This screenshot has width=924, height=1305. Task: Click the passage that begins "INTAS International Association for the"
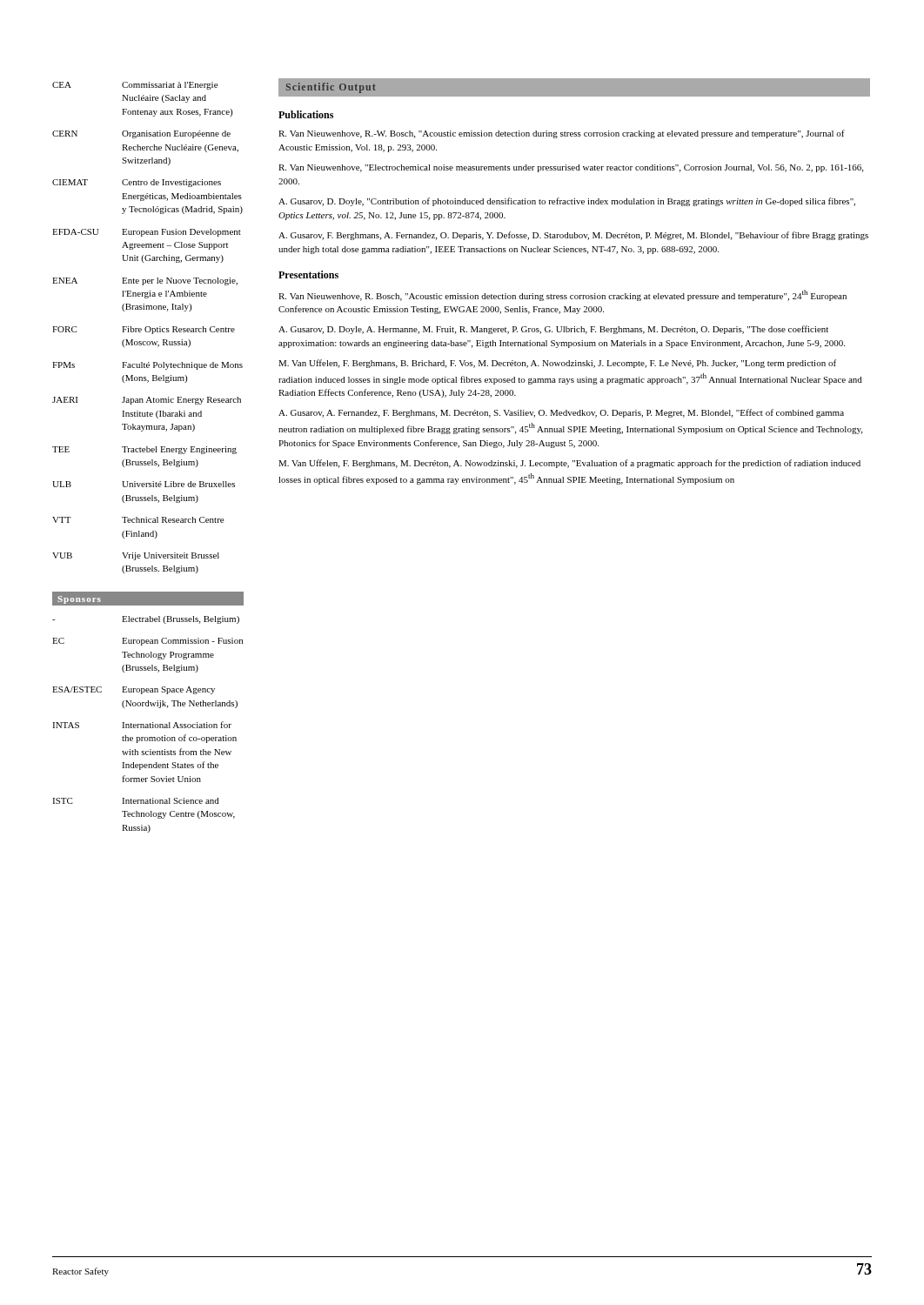148,752
